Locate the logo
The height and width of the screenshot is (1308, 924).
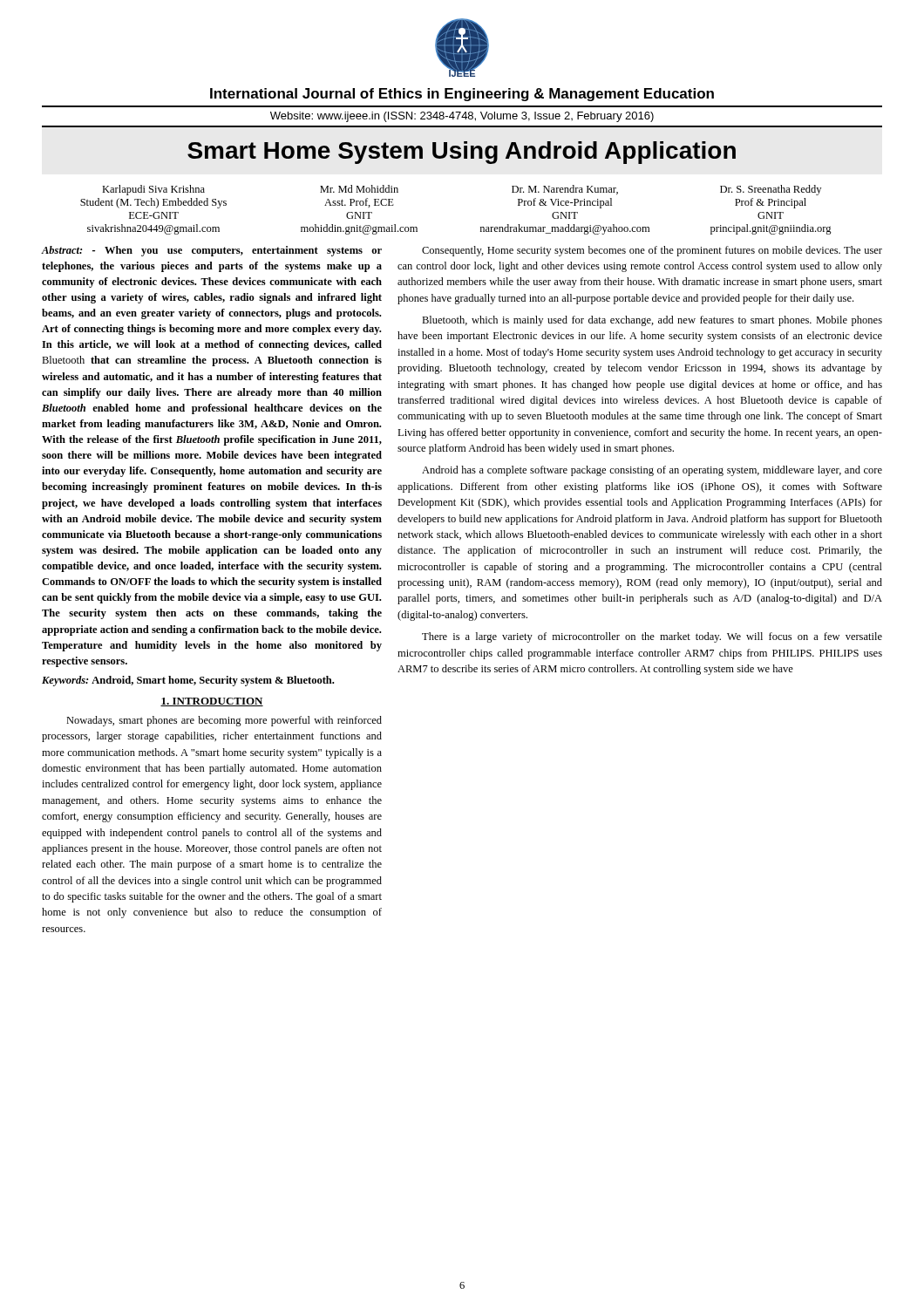[x=462, y=41]
